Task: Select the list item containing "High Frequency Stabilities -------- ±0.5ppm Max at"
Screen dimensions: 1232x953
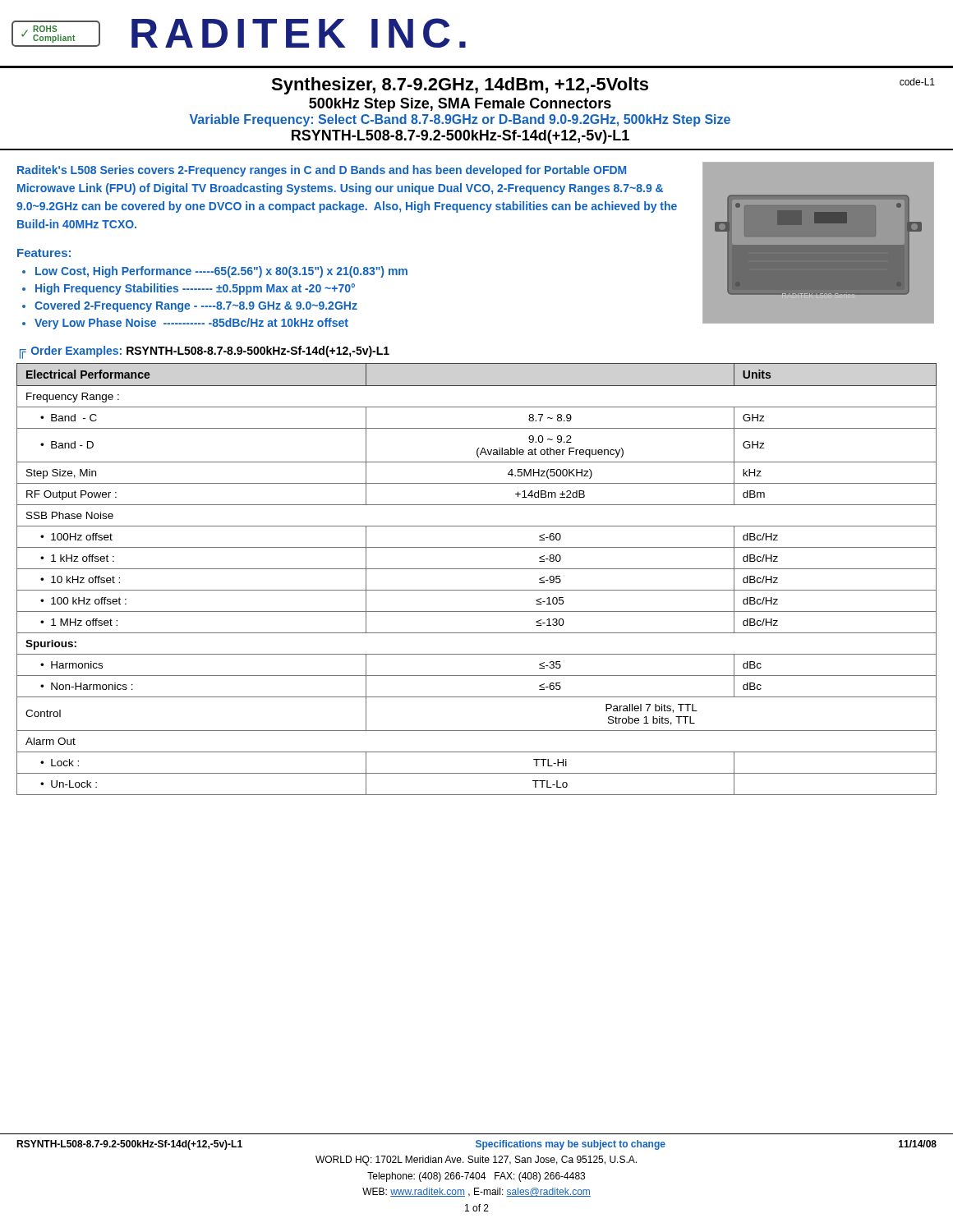Action: pyautogui.click(x=195, y=288)
